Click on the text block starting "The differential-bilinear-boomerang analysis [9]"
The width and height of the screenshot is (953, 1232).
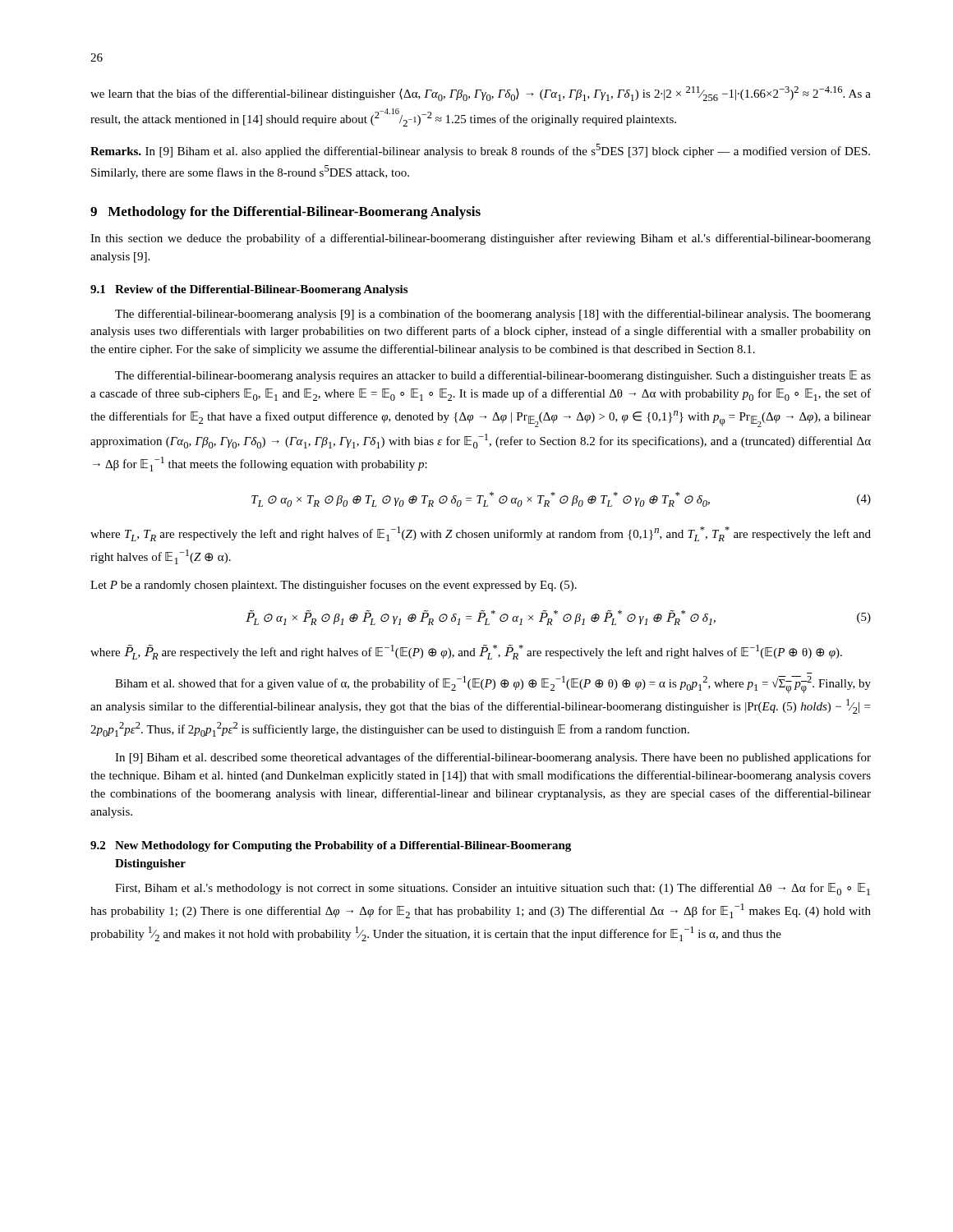tap(481, 331)
